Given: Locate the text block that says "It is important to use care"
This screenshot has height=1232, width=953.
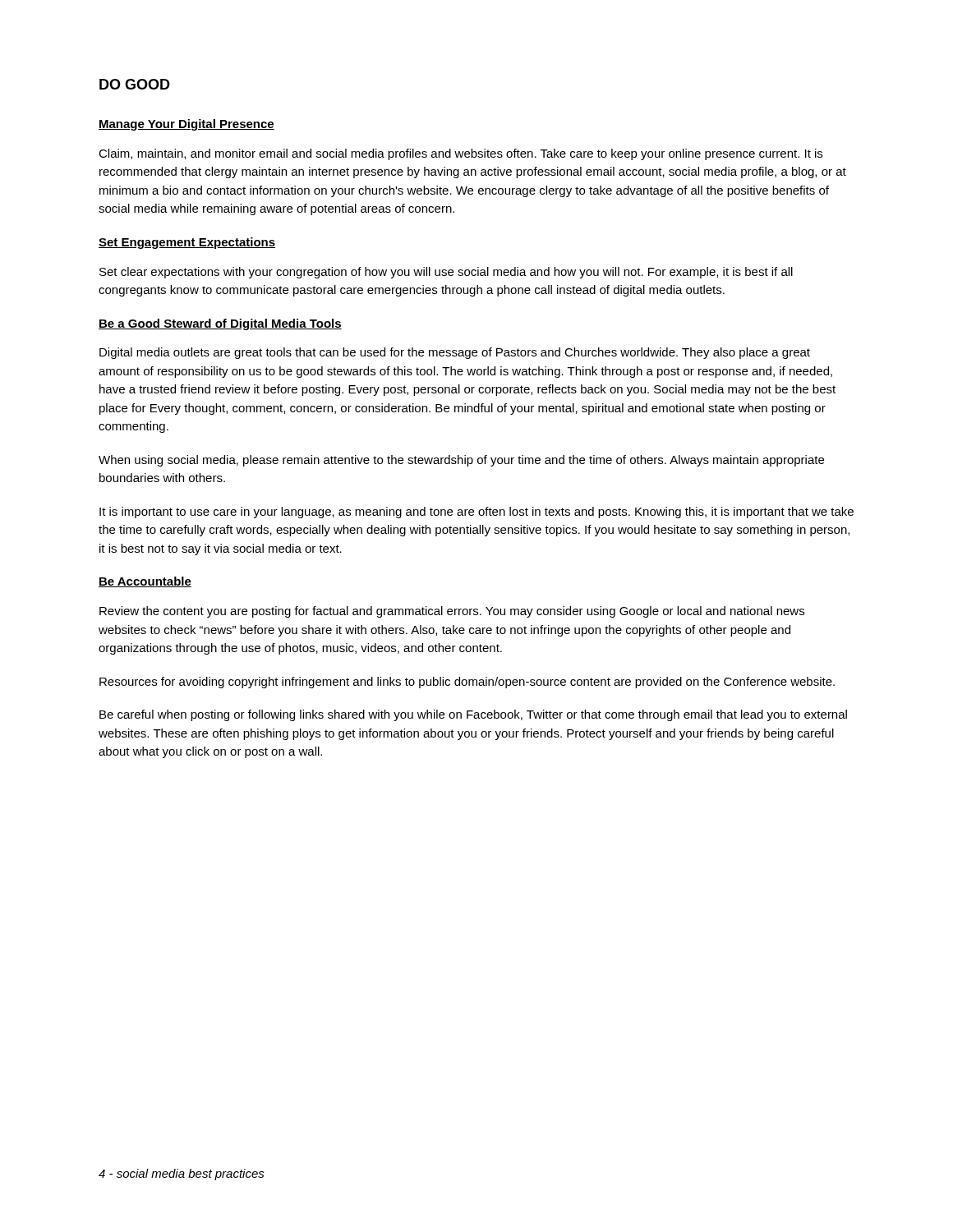Looking at the screenshot, I should [476, 530].
